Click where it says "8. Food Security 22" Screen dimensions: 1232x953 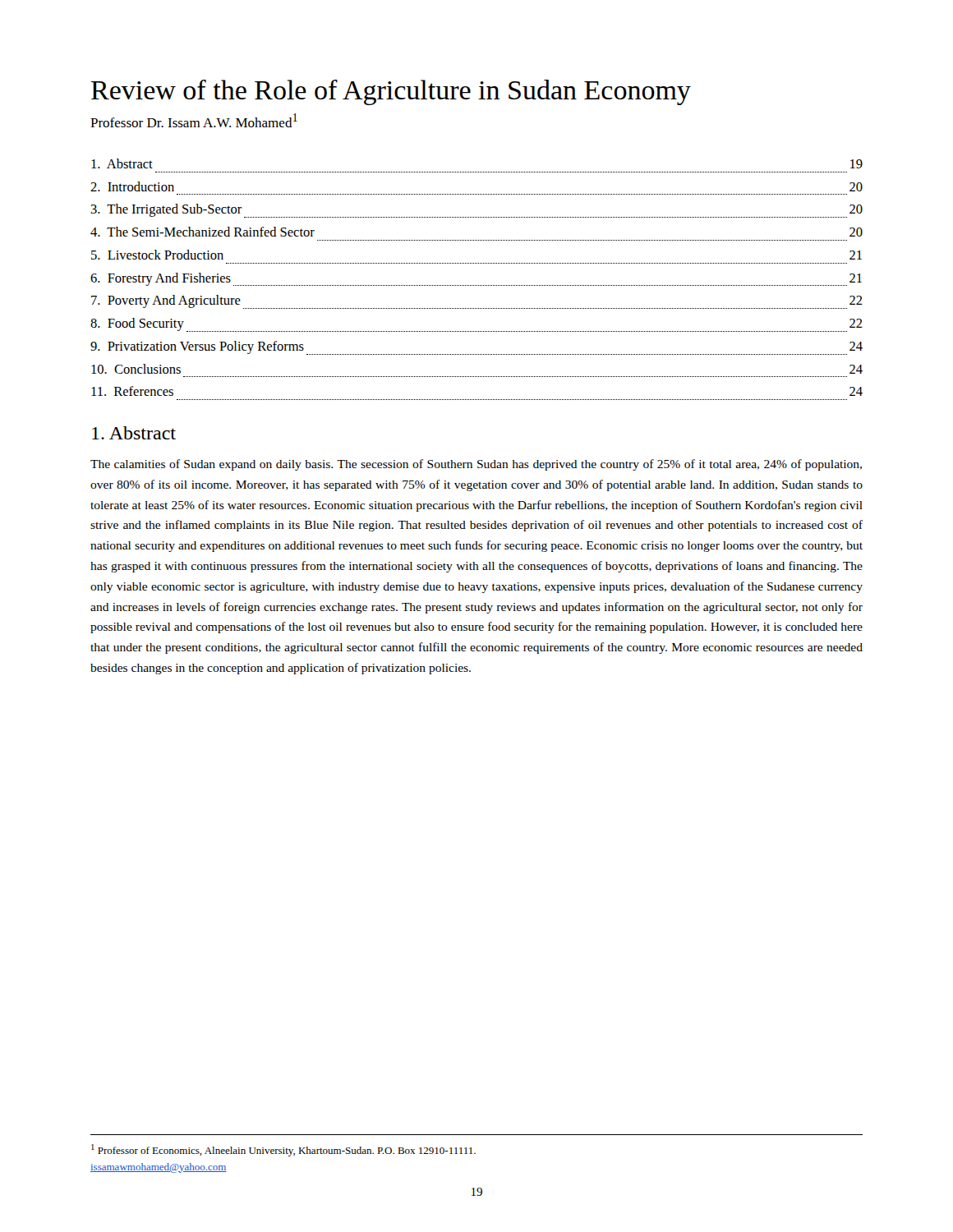pos(476,324)
